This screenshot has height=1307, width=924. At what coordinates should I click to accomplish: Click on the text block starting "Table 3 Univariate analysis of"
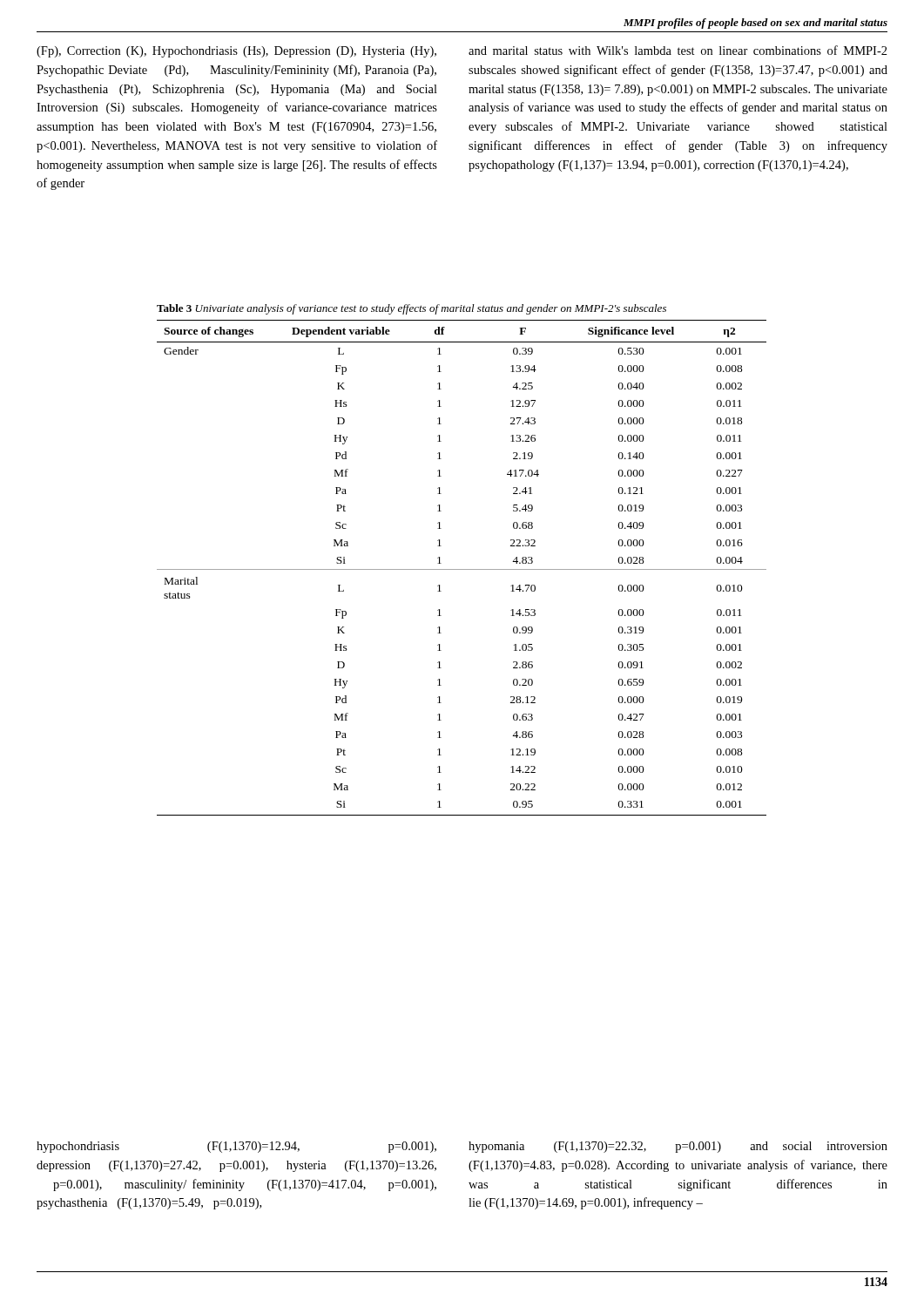point(412,308)
